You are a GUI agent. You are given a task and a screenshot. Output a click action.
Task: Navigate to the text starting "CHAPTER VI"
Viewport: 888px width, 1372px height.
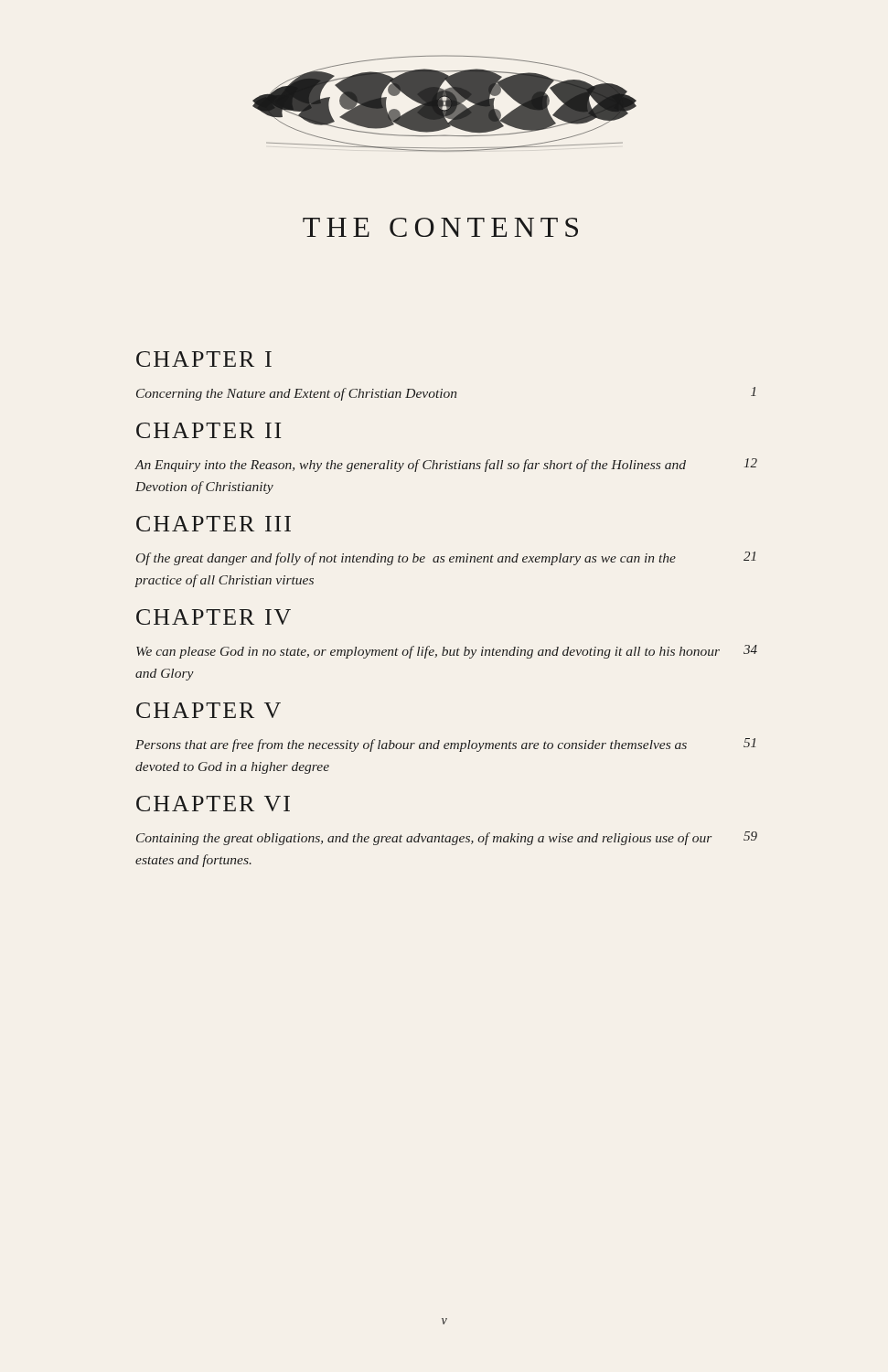click(213, 804)
